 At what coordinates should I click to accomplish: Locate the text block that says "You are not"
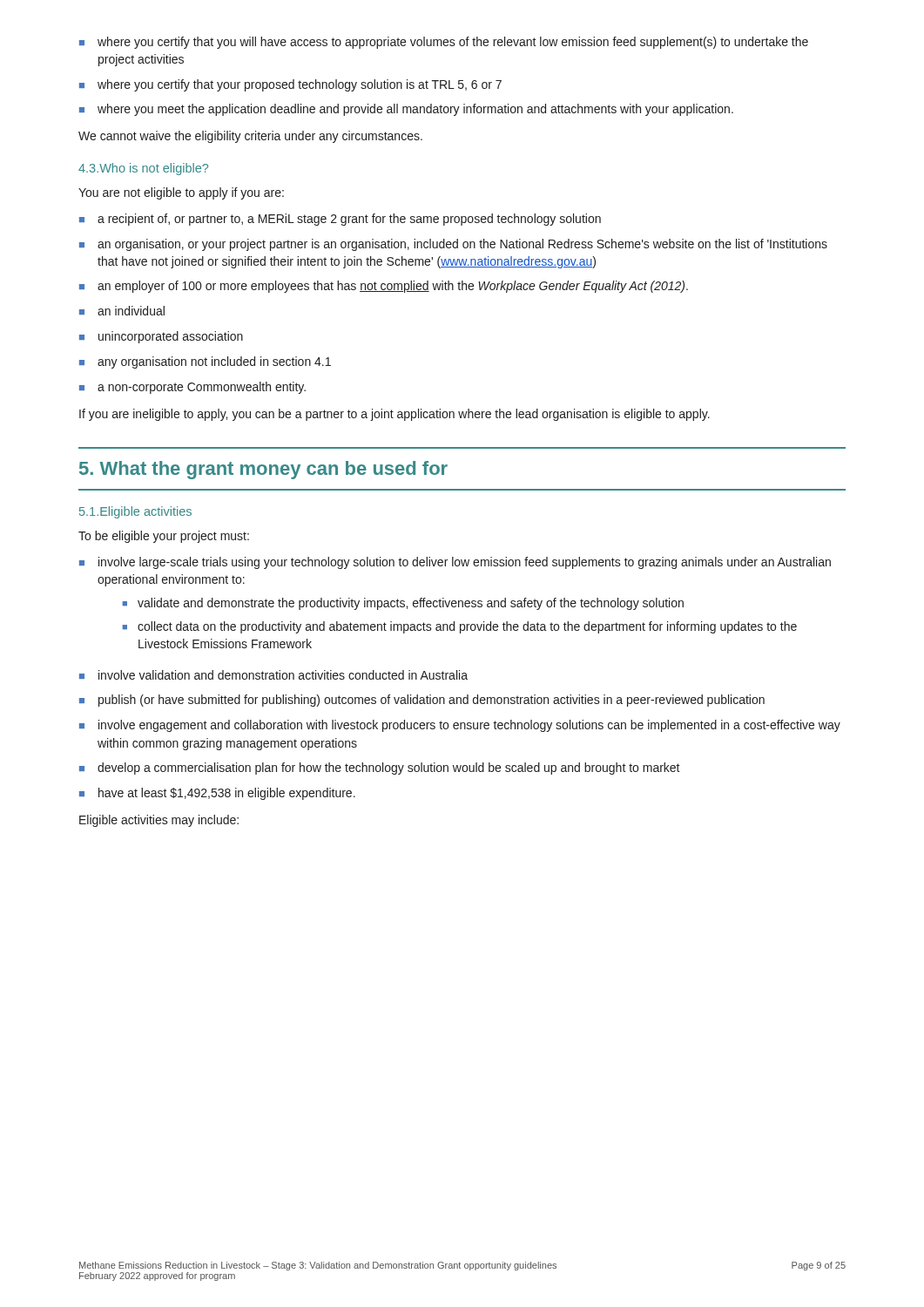[x=182, y=192]
